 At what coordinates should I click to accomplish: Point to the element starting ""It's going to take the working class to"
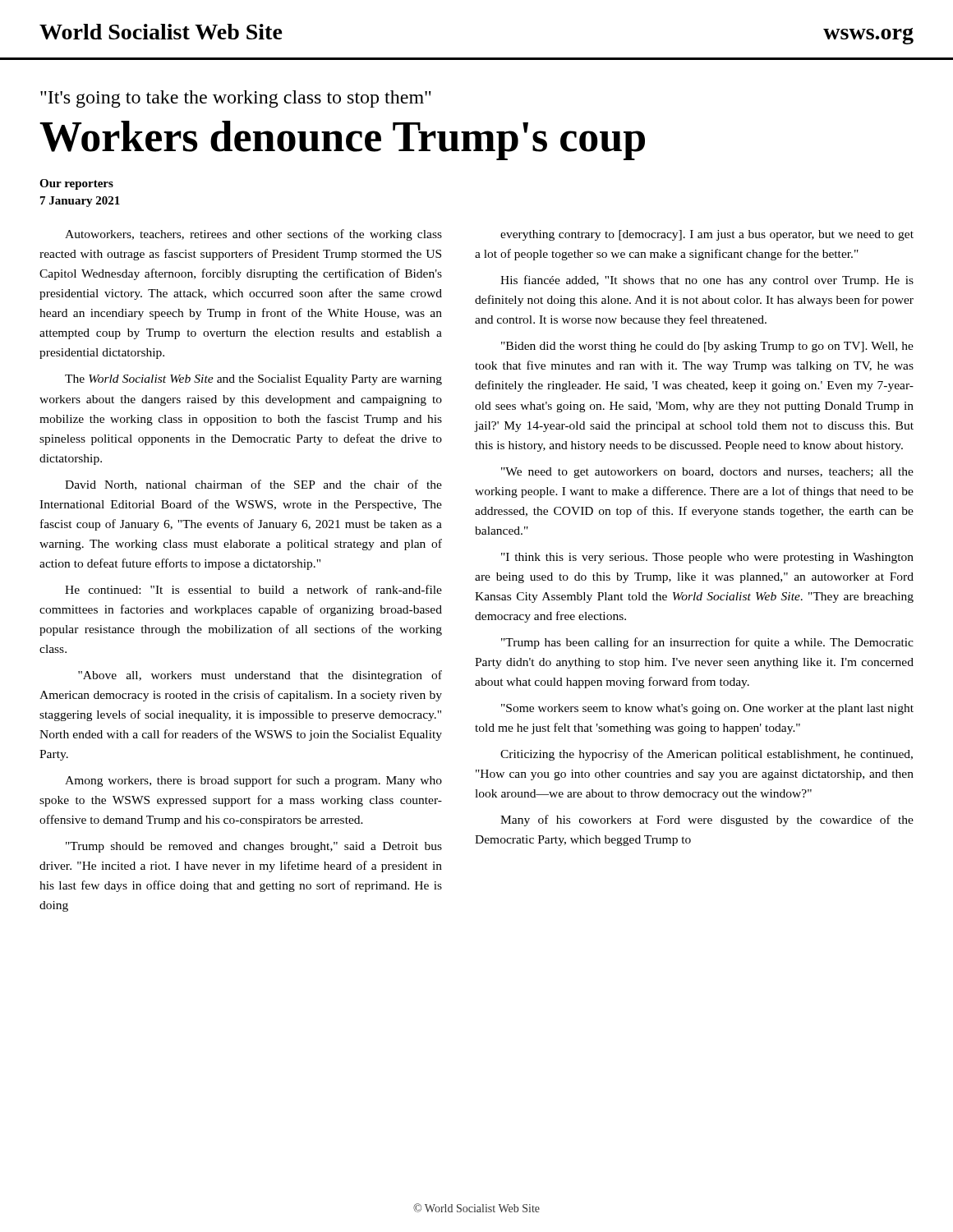[x=476, y=123]
